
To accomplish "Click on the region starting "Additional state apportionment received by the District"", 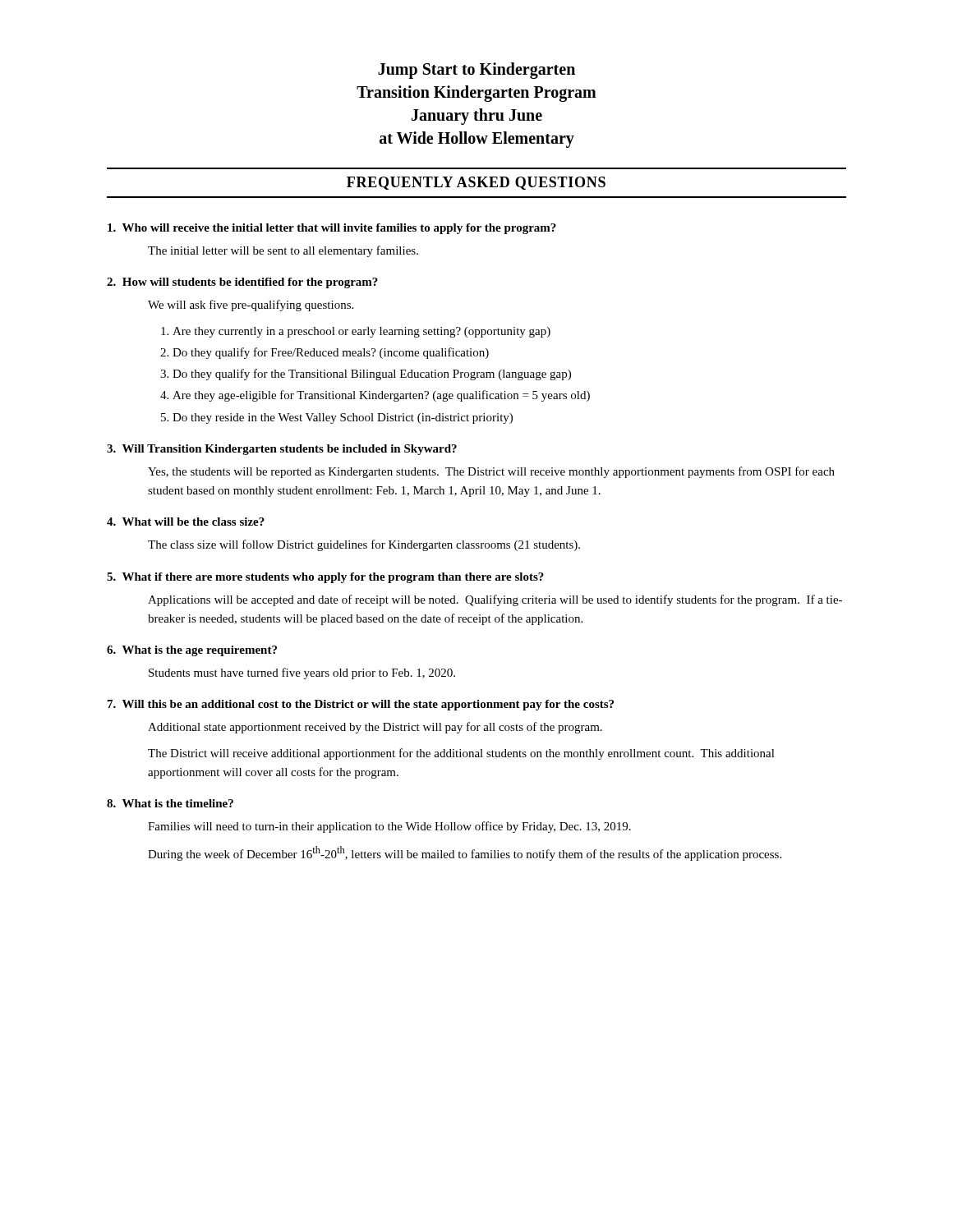I will (x=497, y=750).
